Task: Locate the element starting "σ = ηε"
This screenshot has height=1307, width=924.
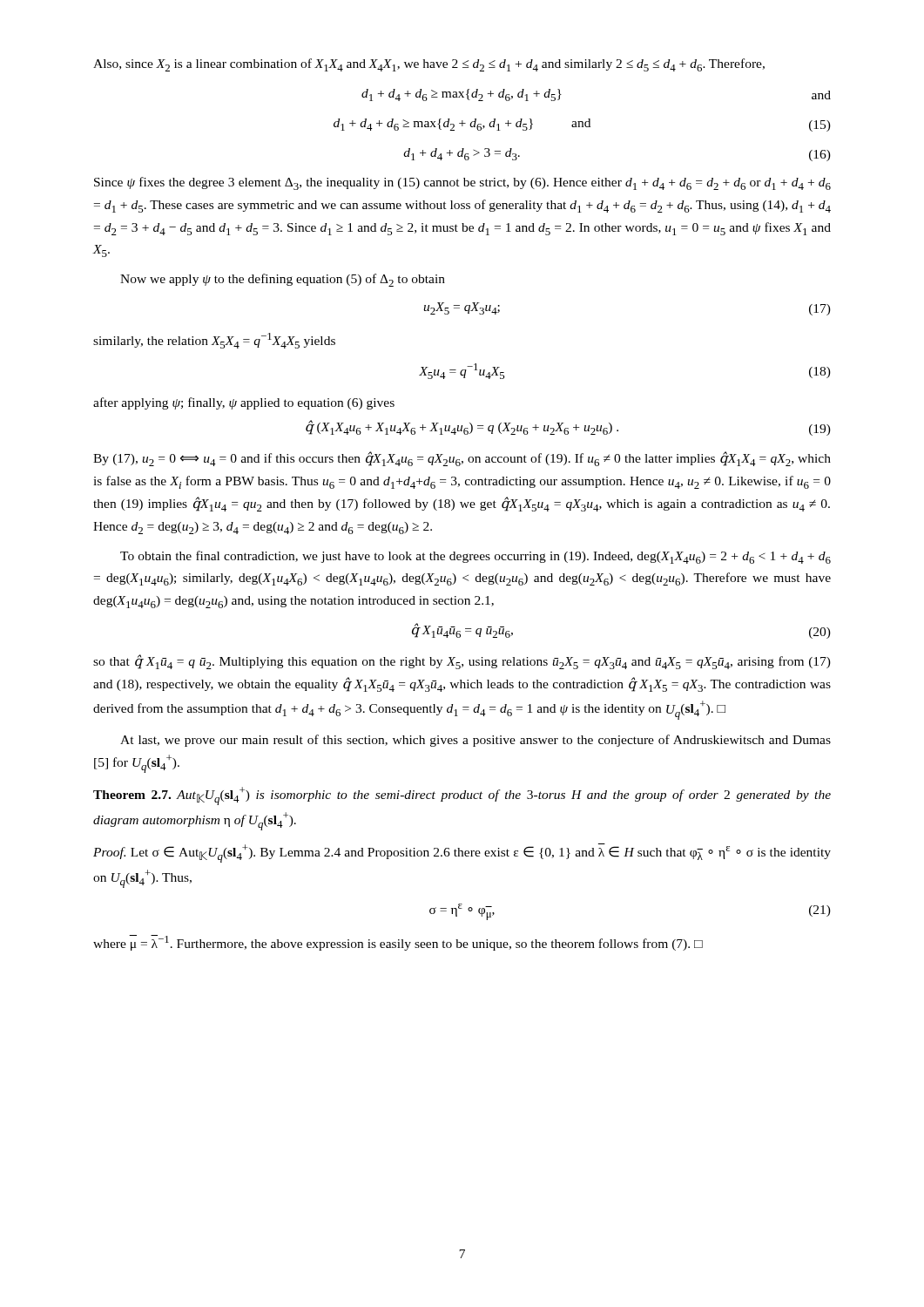Action: [x=462, y=910]
